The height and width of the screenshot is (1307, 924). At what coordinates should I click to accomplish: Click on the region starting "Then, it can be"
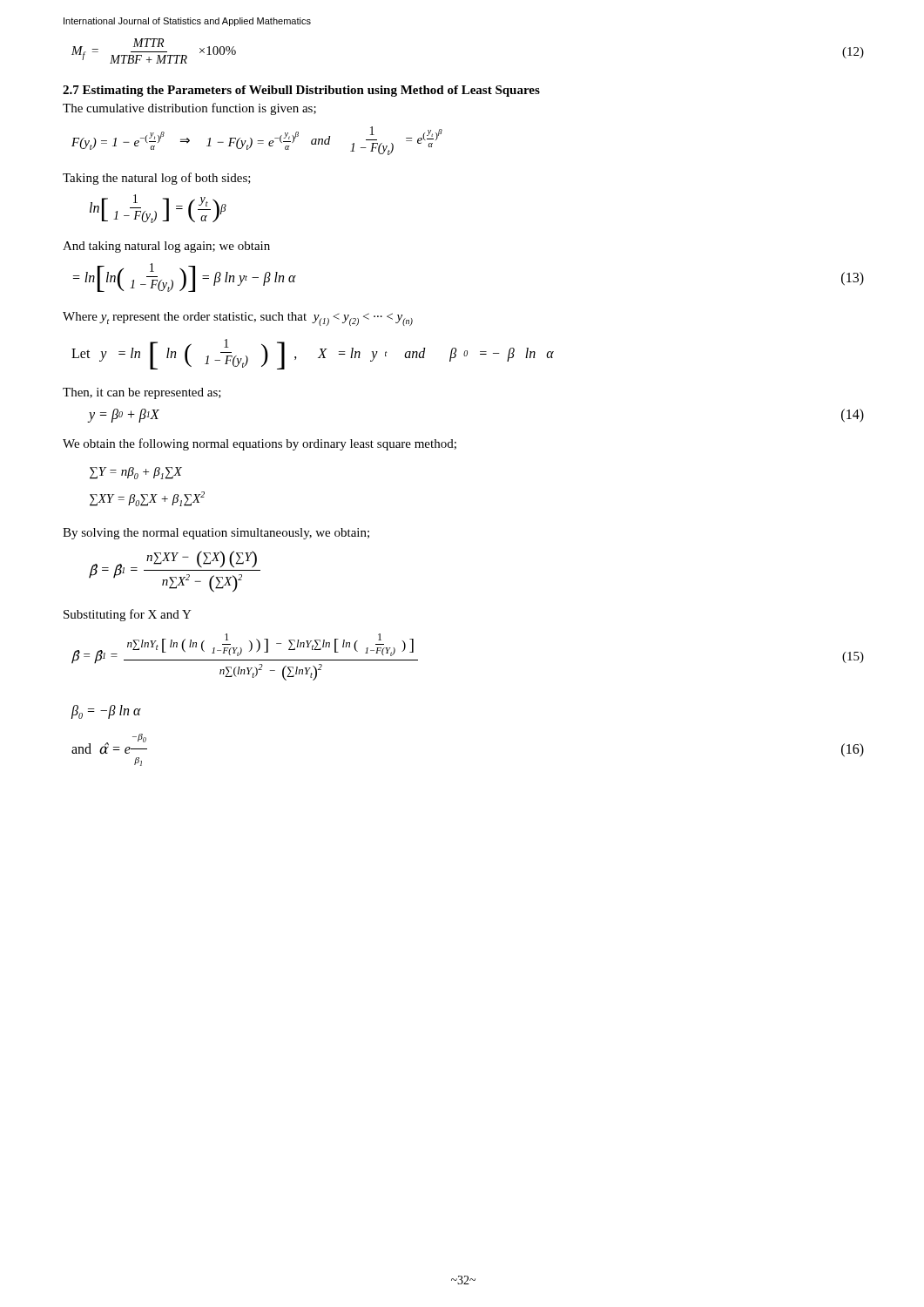click(142, 392)
